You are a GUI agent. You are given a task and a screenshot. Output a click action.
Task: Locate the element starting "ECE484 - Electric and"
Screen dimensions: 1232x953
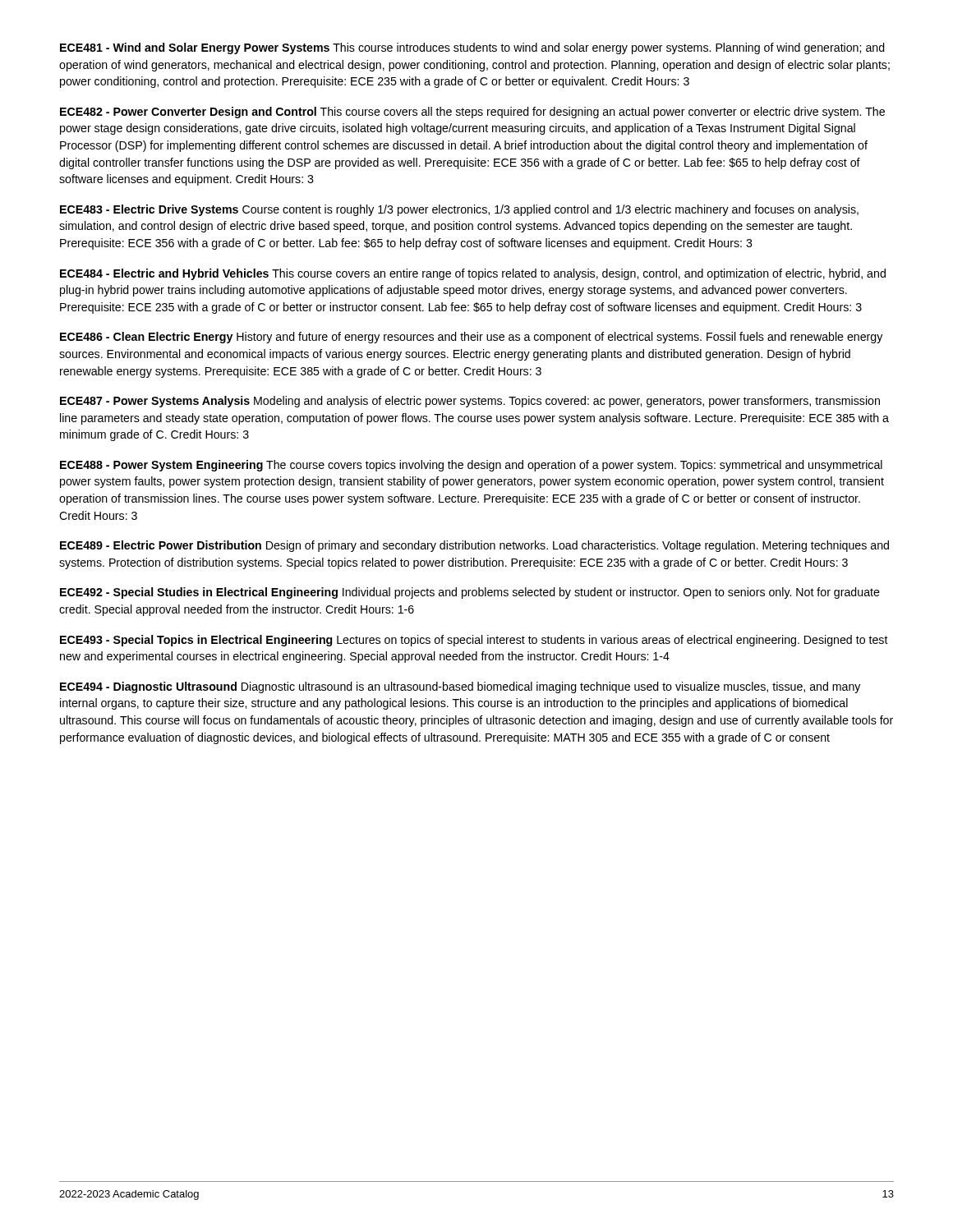coord(476,290)
